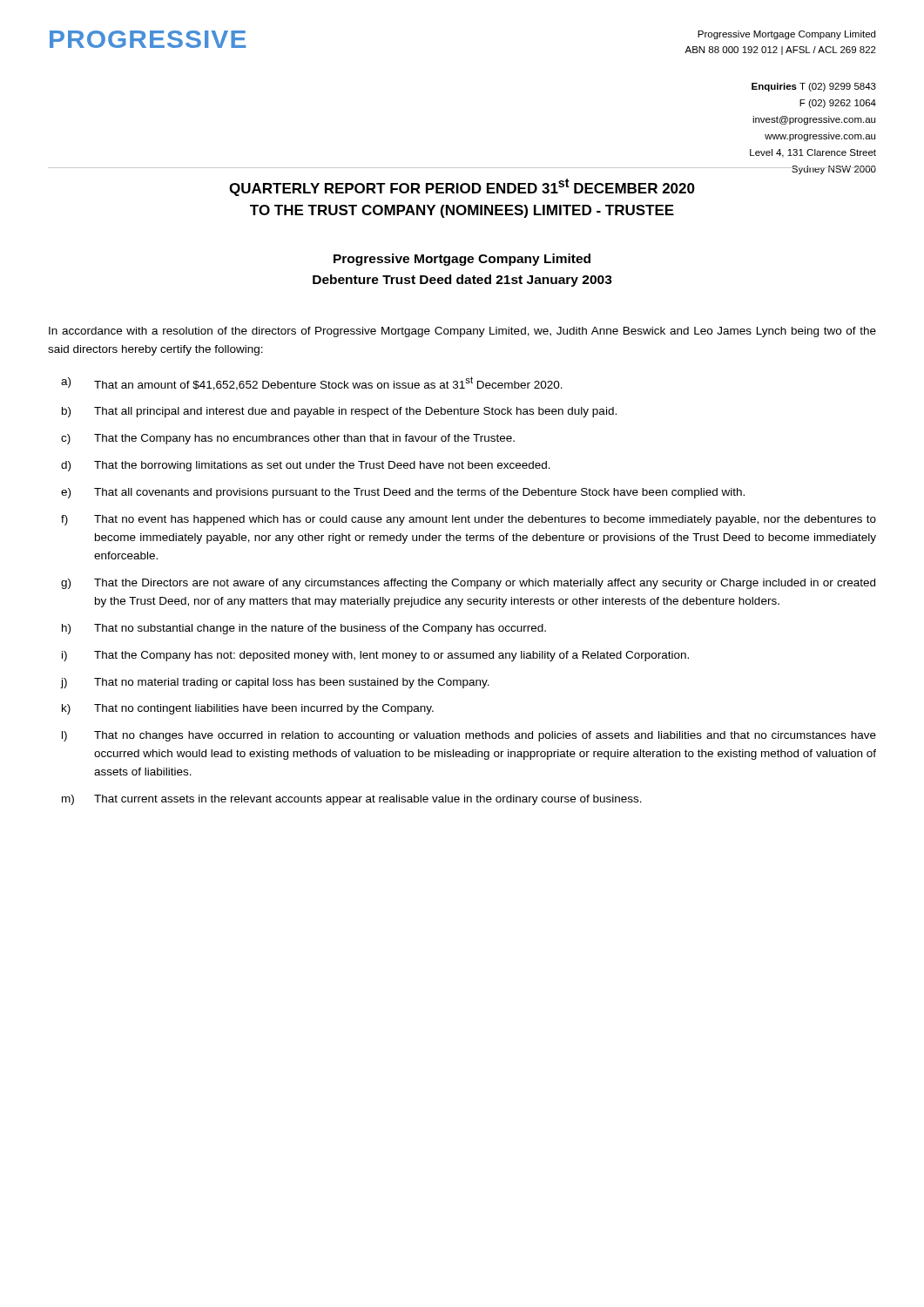Locate the section header that opens with "Progressive Mortgage Company Limited Debenture Trust Deed dated"
The image size is (924, 1307).
click(462, 269)
